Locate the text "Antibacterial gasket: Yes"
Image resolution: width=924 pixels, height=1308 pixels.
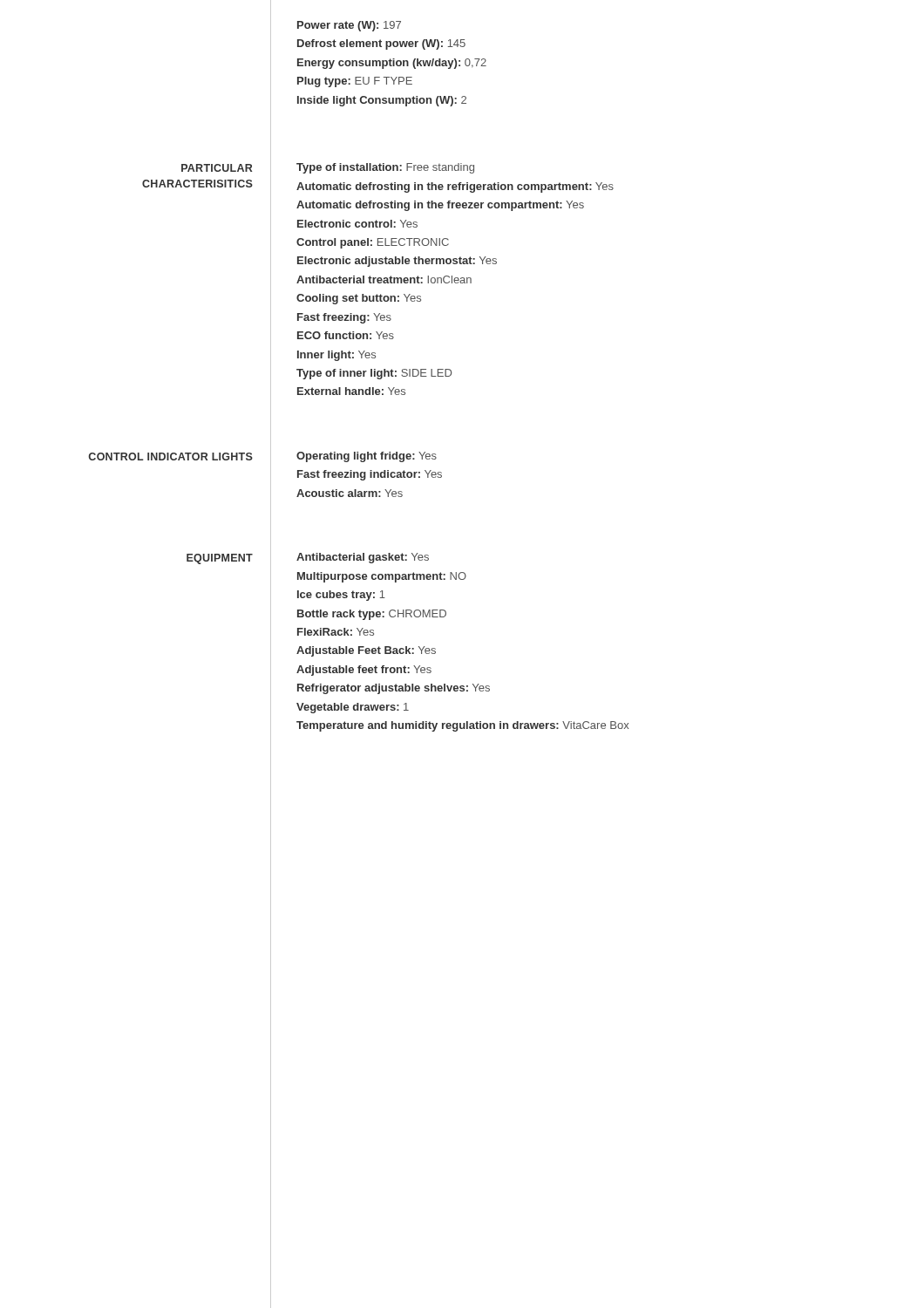(x=363, y=557)
